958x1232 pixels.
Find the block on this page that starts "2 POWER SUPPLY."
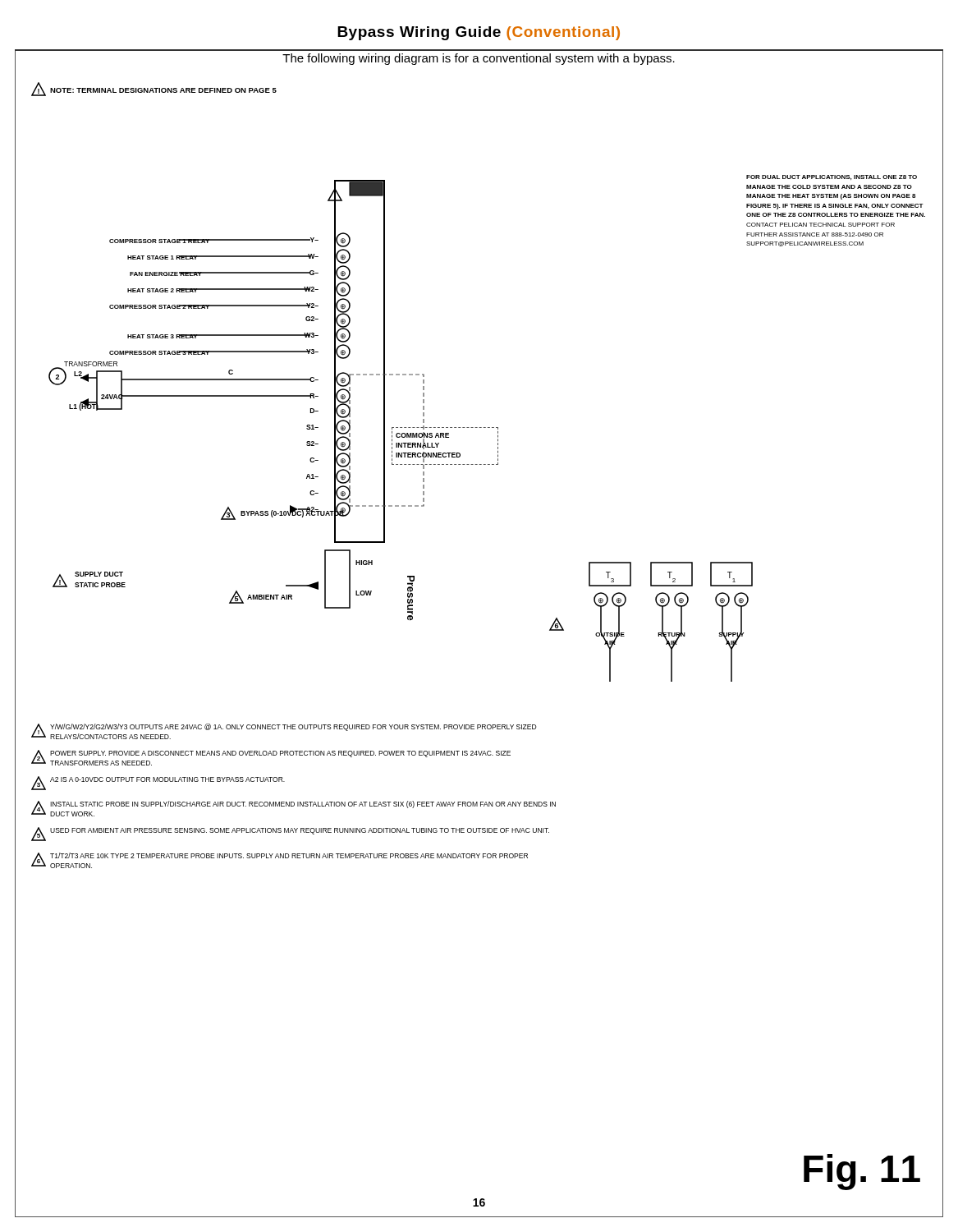[x=298, y=759]
